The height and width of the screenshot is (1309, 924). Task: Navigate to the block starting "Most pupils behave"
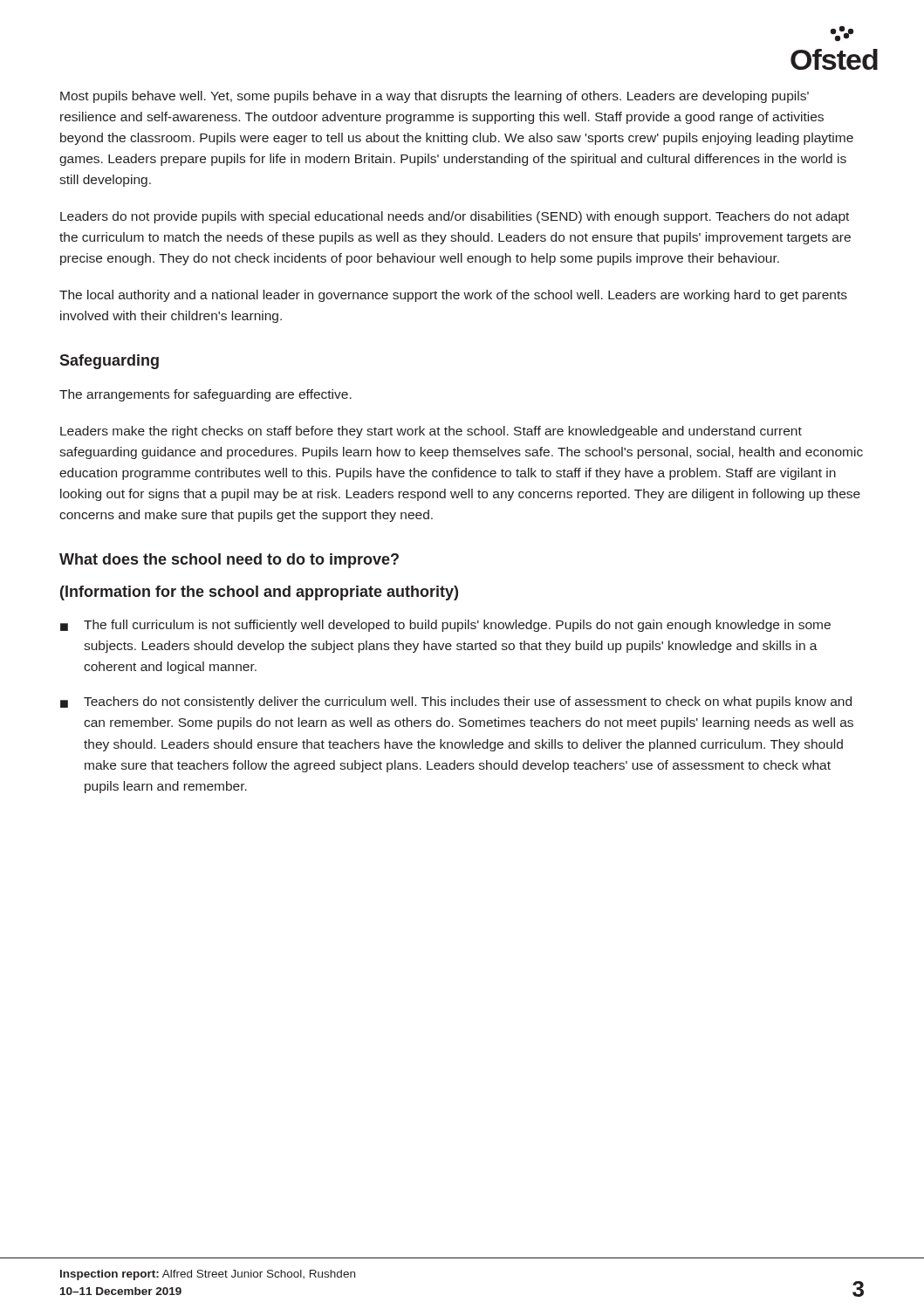[456, 137]
